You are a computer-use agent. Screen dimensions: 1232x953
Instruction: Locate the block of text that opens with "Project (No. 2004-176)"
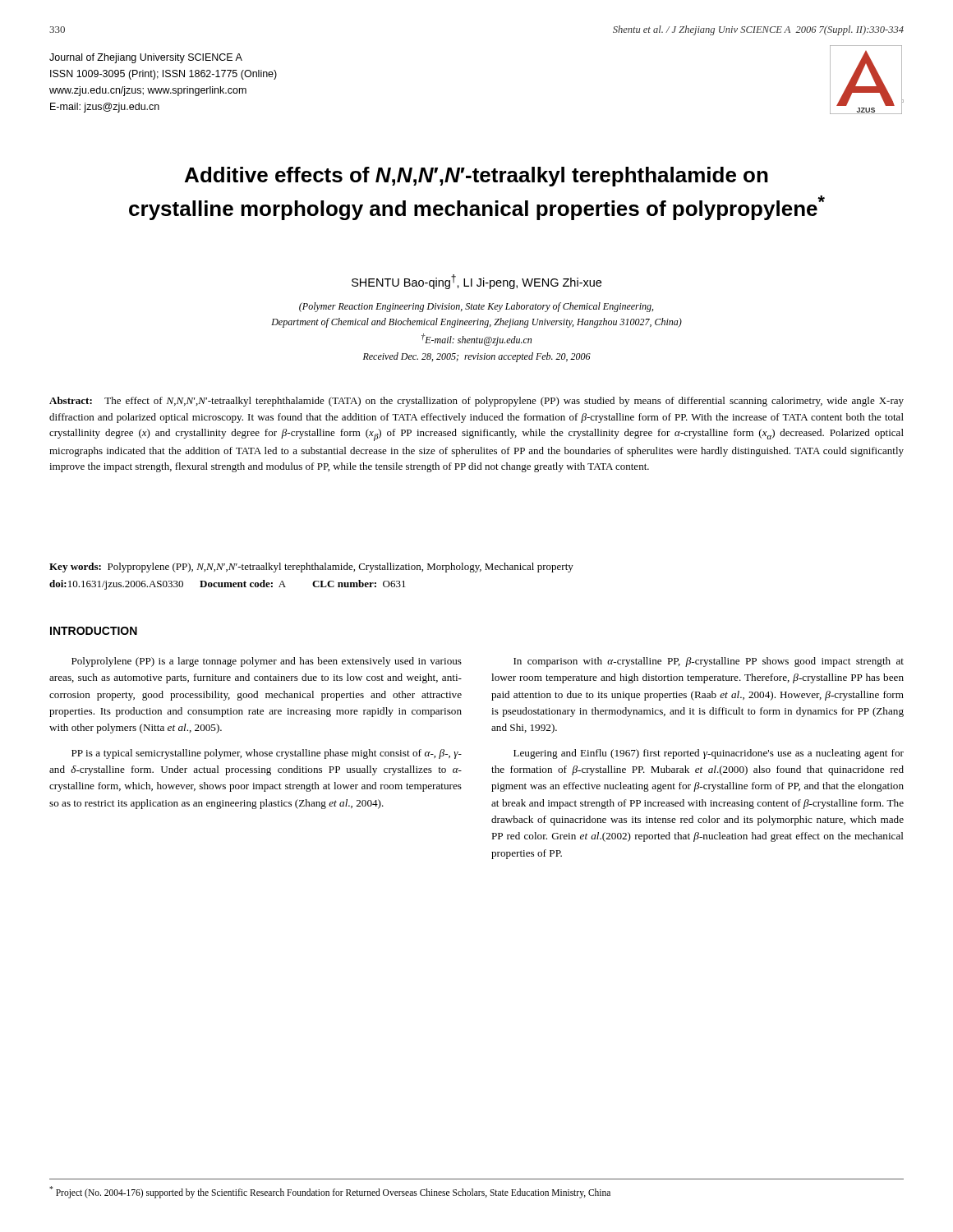[330, 1191]
